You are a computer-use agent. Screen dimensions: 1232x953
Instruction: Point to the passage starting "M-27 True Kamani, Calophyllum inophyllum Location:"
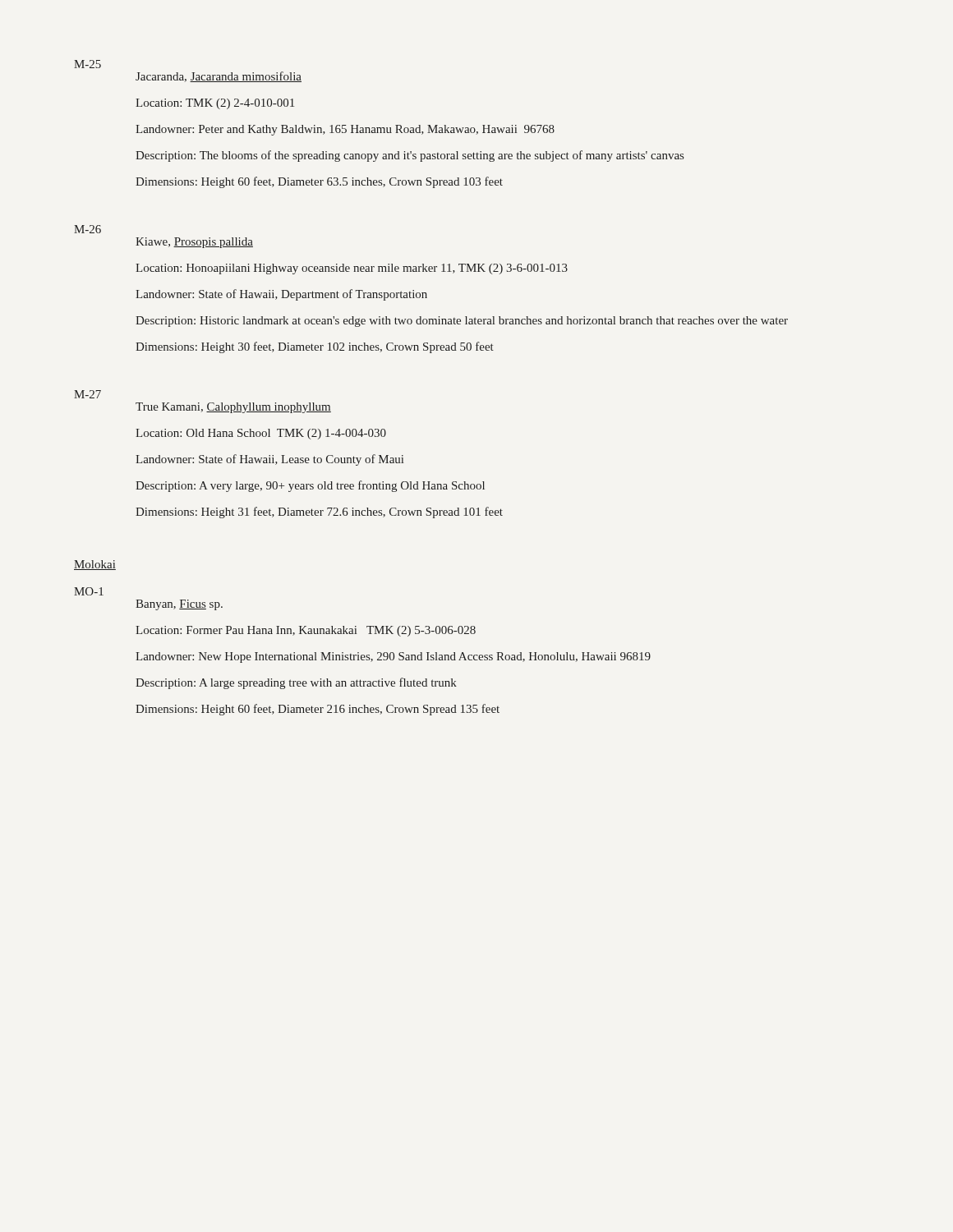tap(87, 394)
